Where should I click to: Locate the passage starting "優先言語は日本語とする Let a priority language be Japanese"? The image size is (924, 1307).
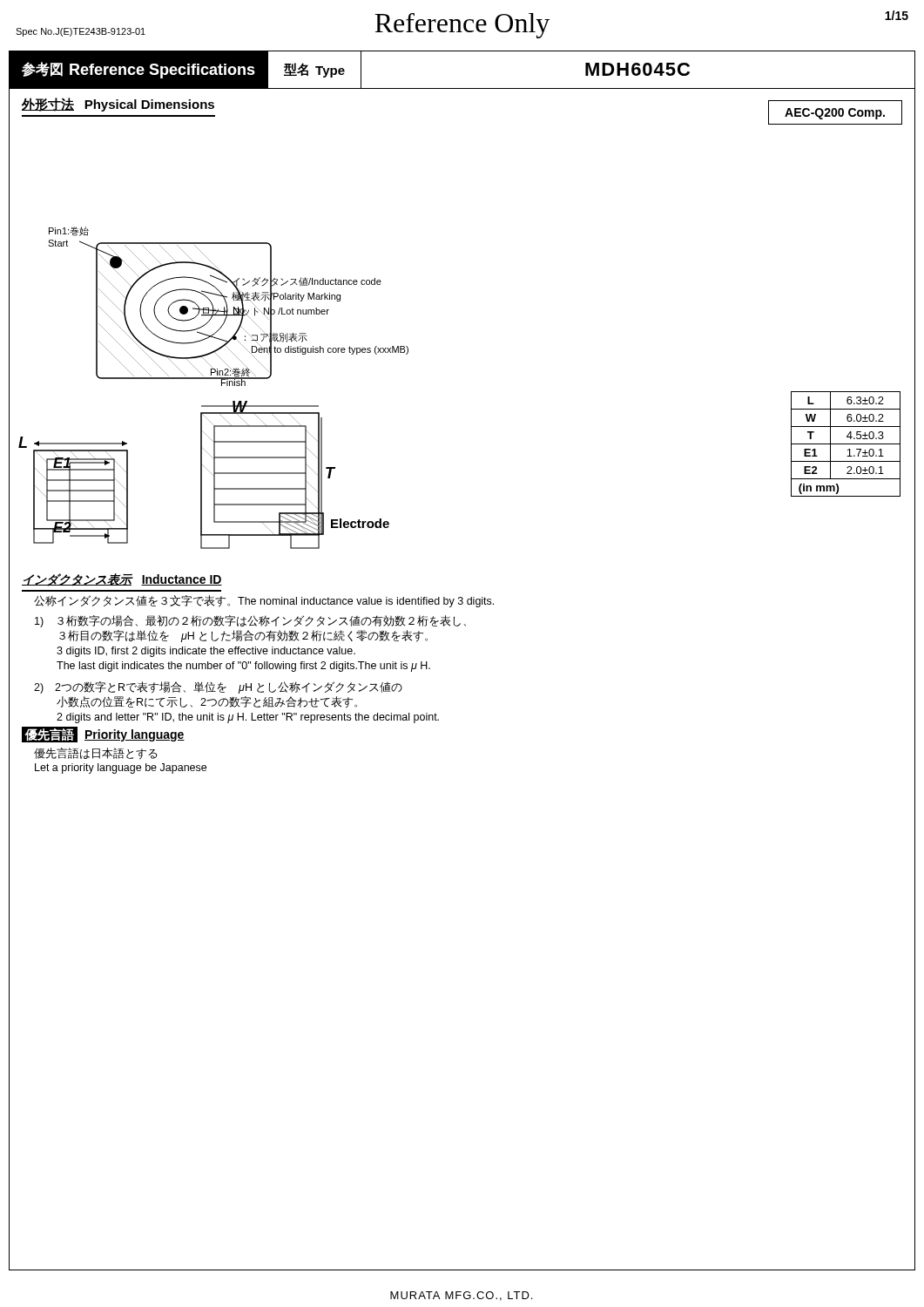(121, 761)
